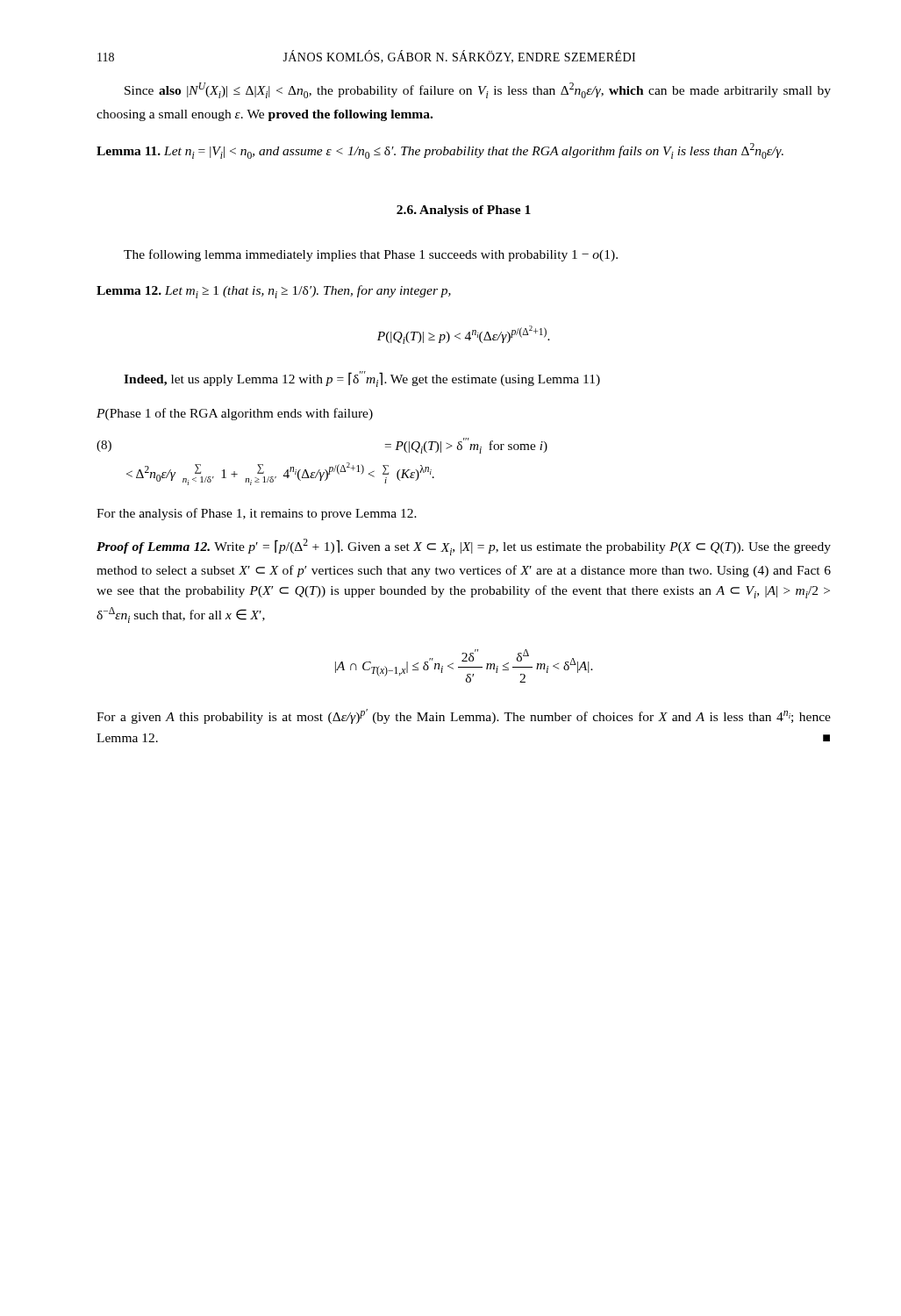
Task: Find the formula that reads "(8) = P(|Qi(T)|"
Action: point(102,445)
